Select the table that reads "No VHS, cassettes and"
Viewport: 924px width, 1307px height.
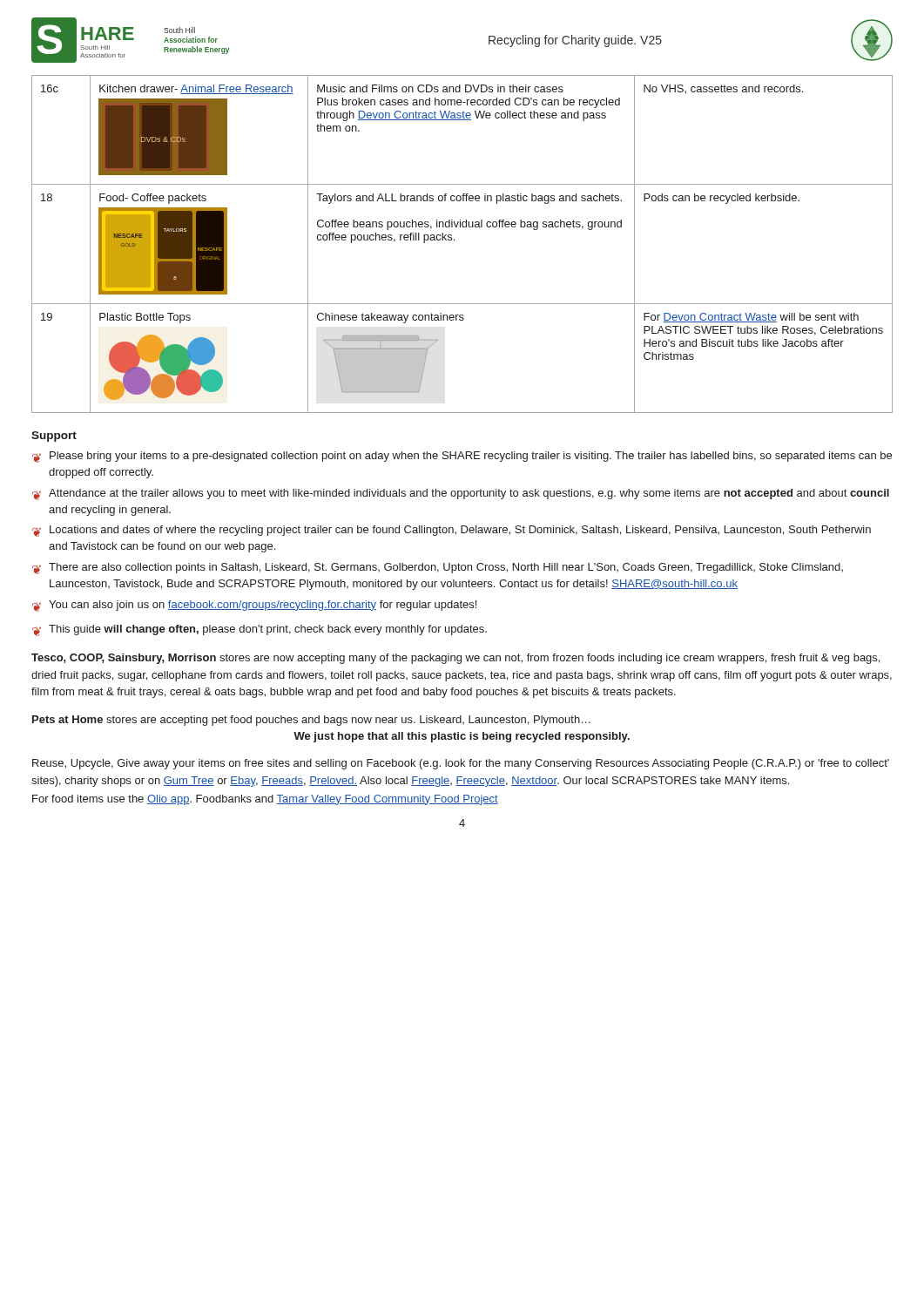pyautogui.click(x=462, y=244)
